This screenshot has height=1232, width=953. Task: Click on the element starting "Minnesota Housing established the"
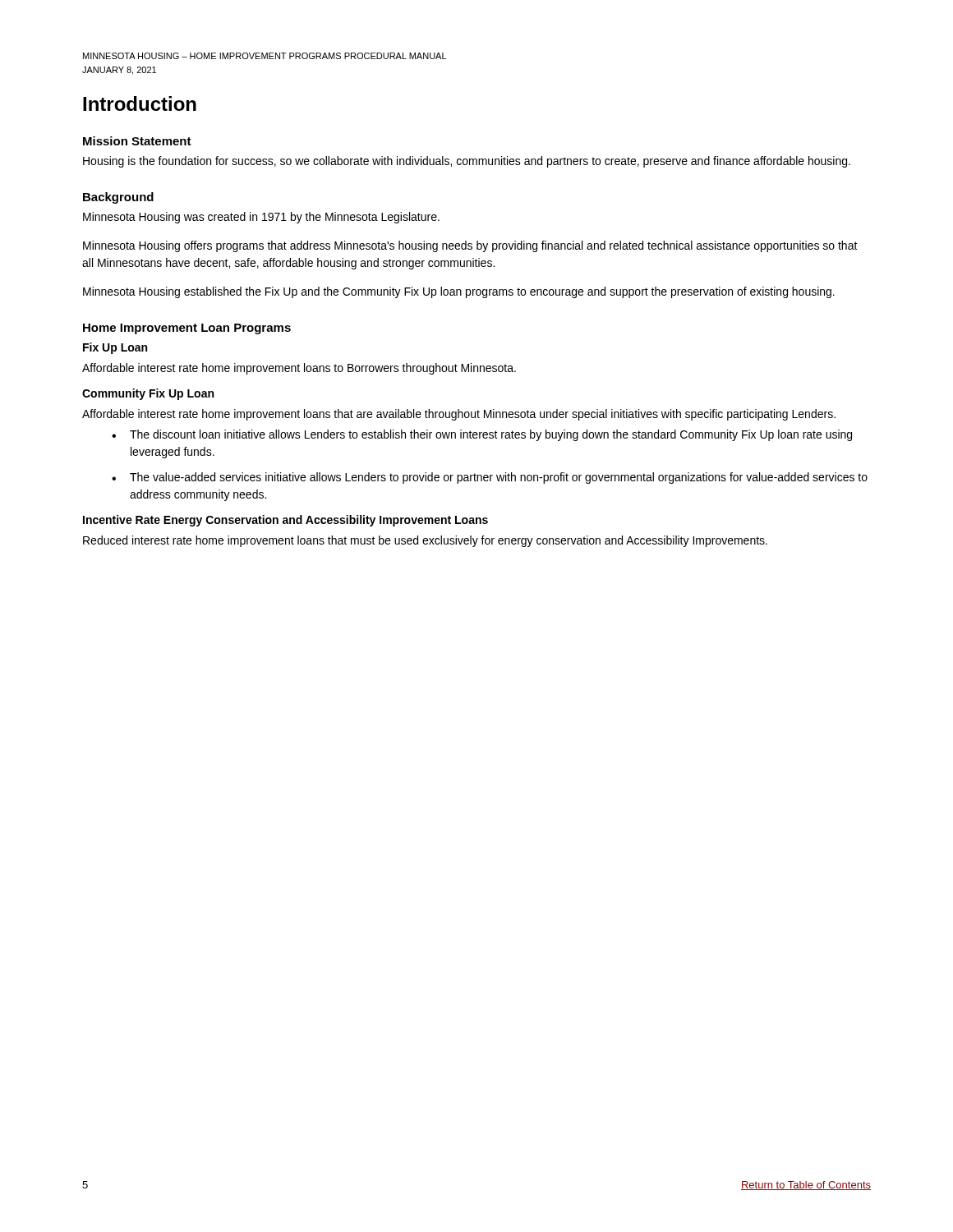459,292
